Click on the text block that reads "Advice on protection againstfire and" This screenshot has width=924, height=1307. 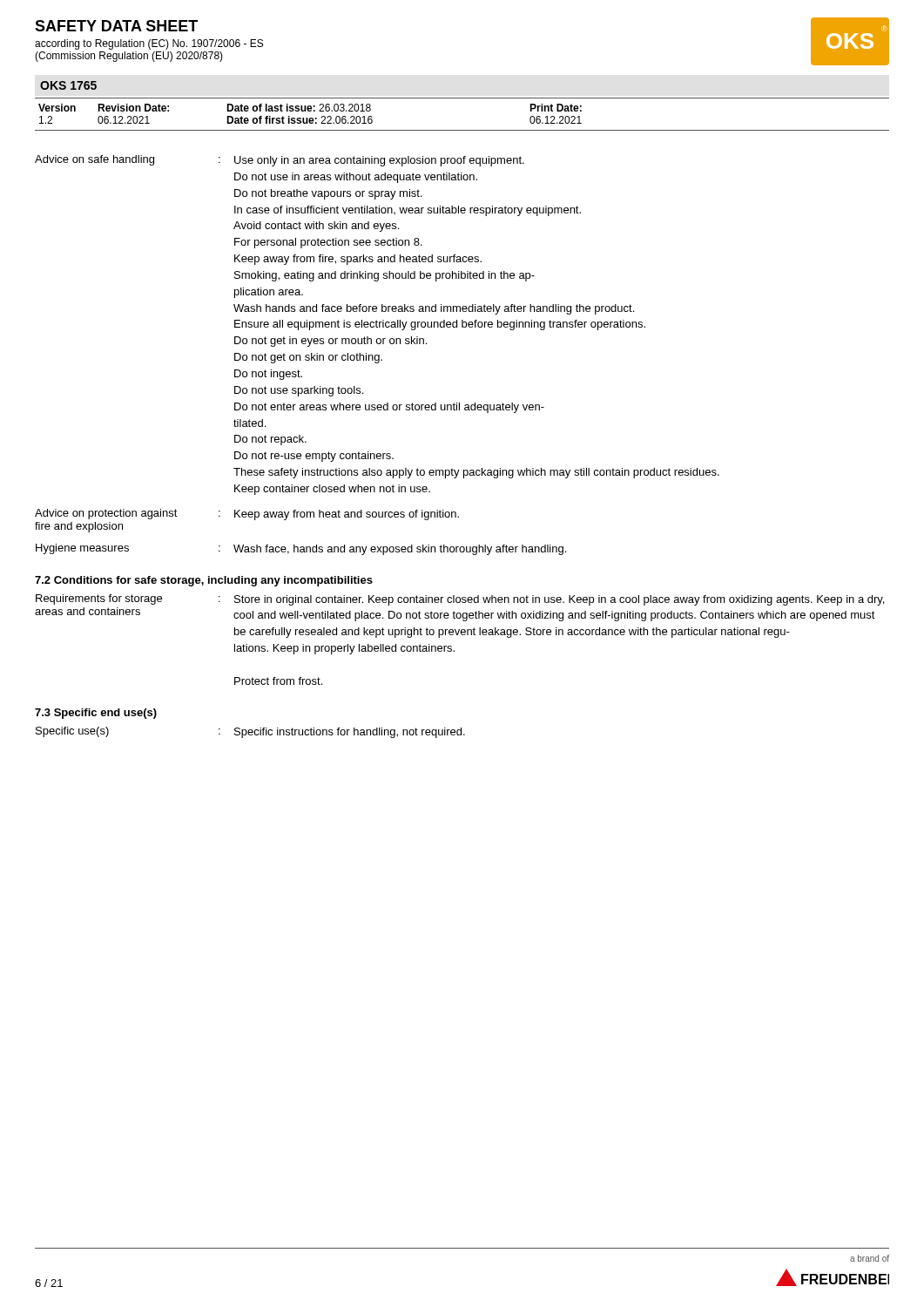click(x=106, y=519)
